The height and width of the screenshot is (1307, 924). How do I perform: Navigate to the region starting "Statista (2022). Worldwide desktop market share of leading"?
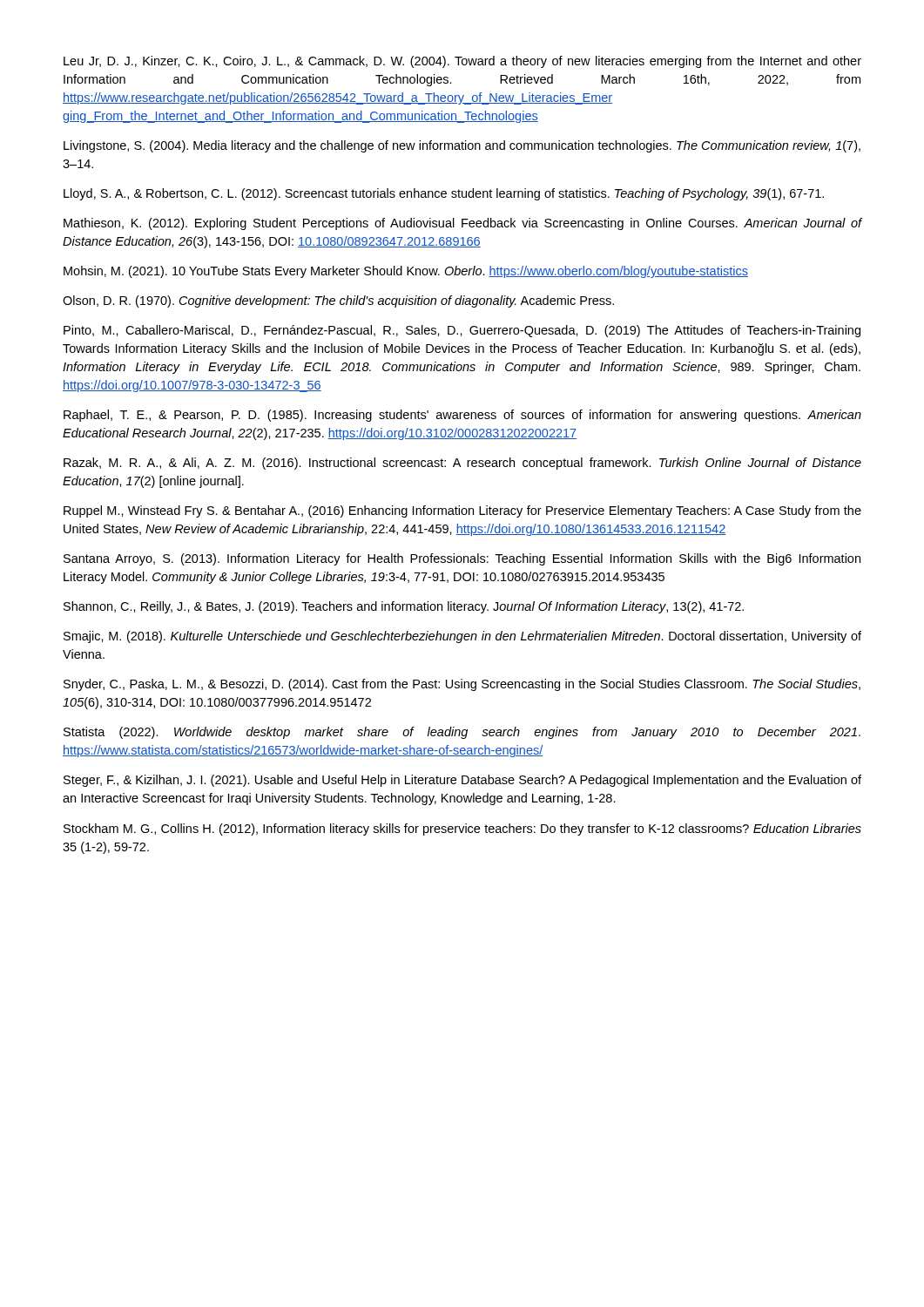tap(462, 741)
